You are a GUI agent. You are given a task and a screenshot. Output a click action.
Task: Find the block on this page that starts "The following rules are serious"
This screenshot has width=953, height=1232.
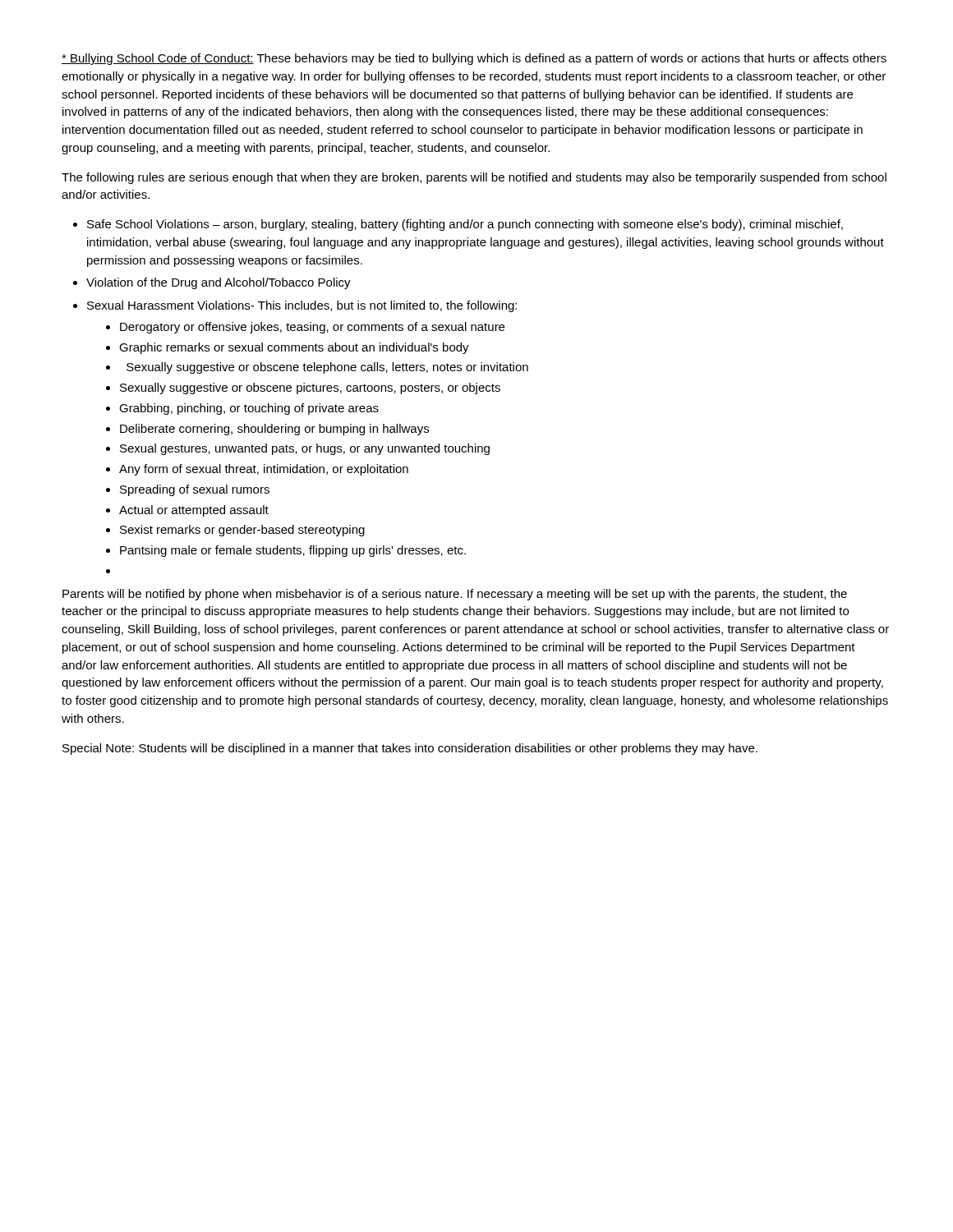tap(476, 186)
